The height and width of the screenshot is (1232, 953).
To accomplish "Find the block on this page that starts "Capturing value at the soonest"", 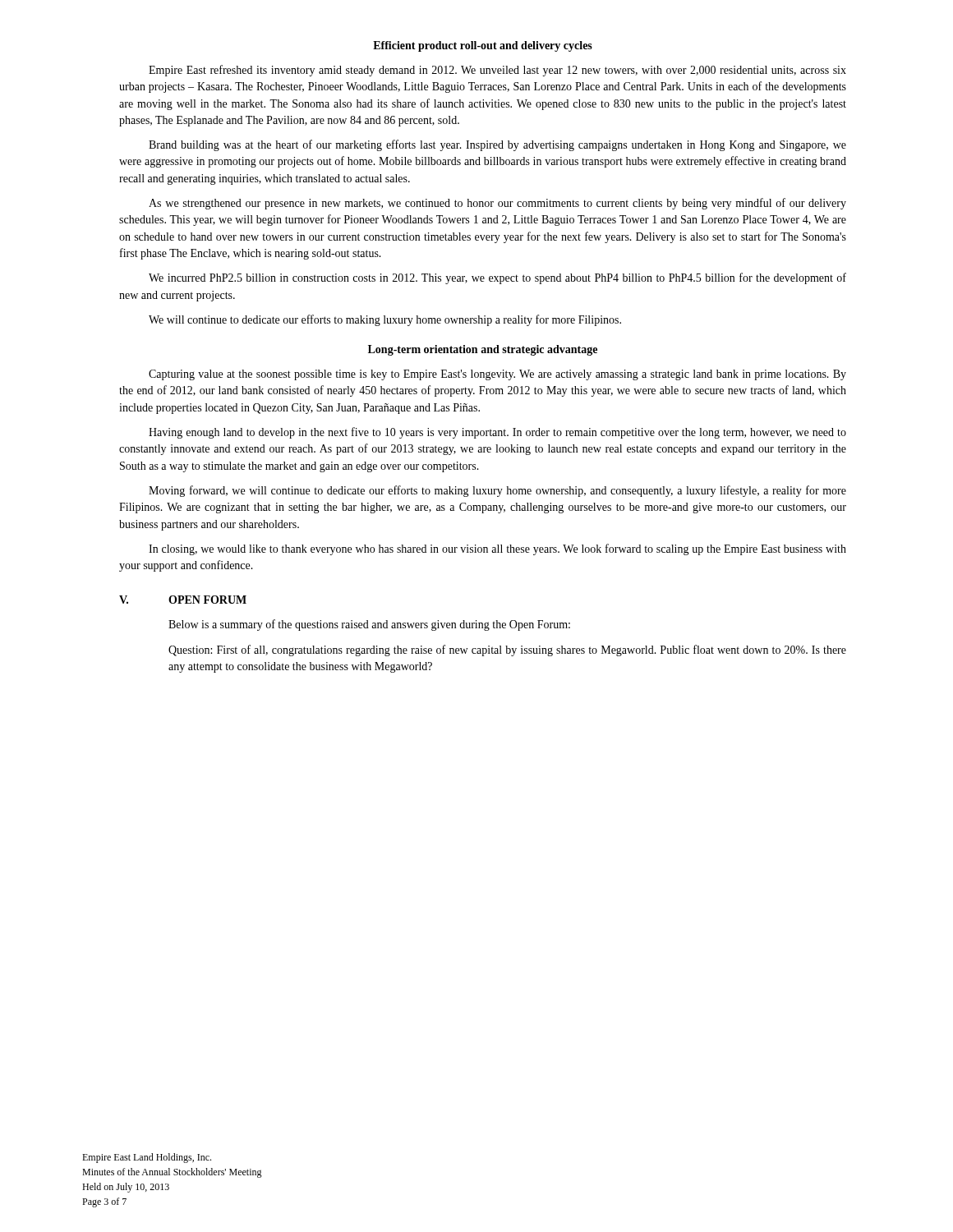I will (x=483, y=391).
